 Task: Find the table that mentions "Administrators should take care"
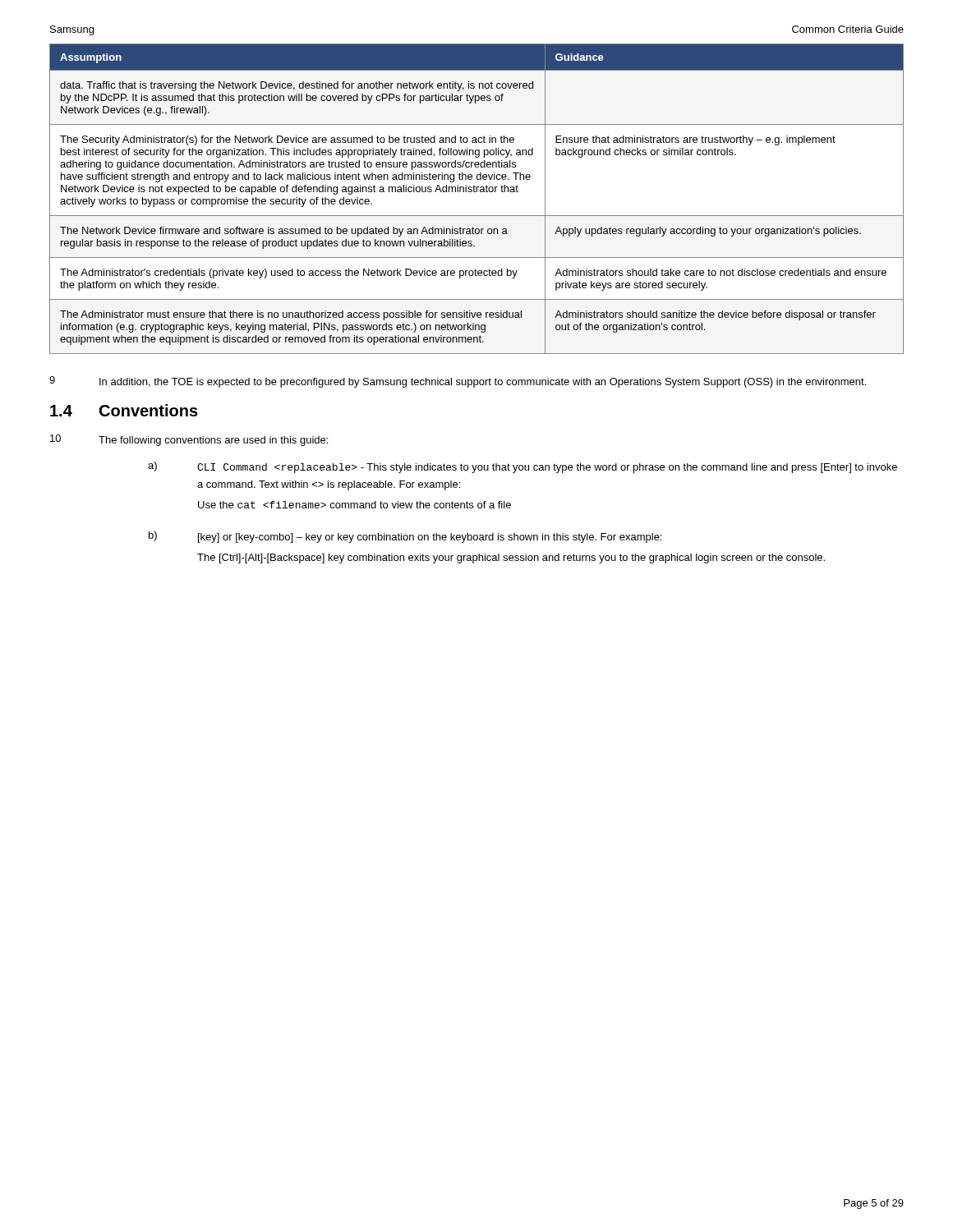coord(476,199)
